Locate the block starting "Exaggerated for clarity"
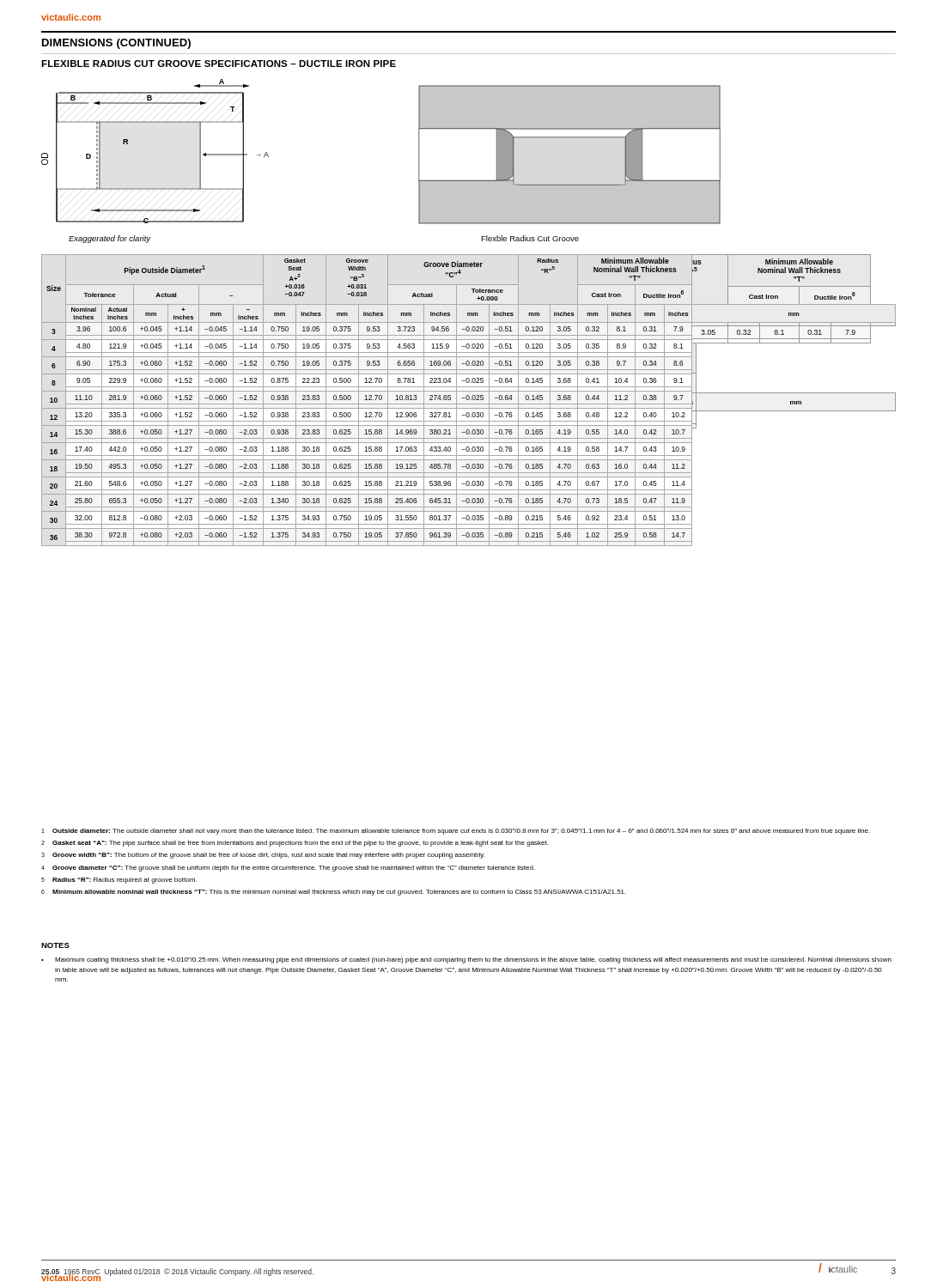 click(109, 238)
